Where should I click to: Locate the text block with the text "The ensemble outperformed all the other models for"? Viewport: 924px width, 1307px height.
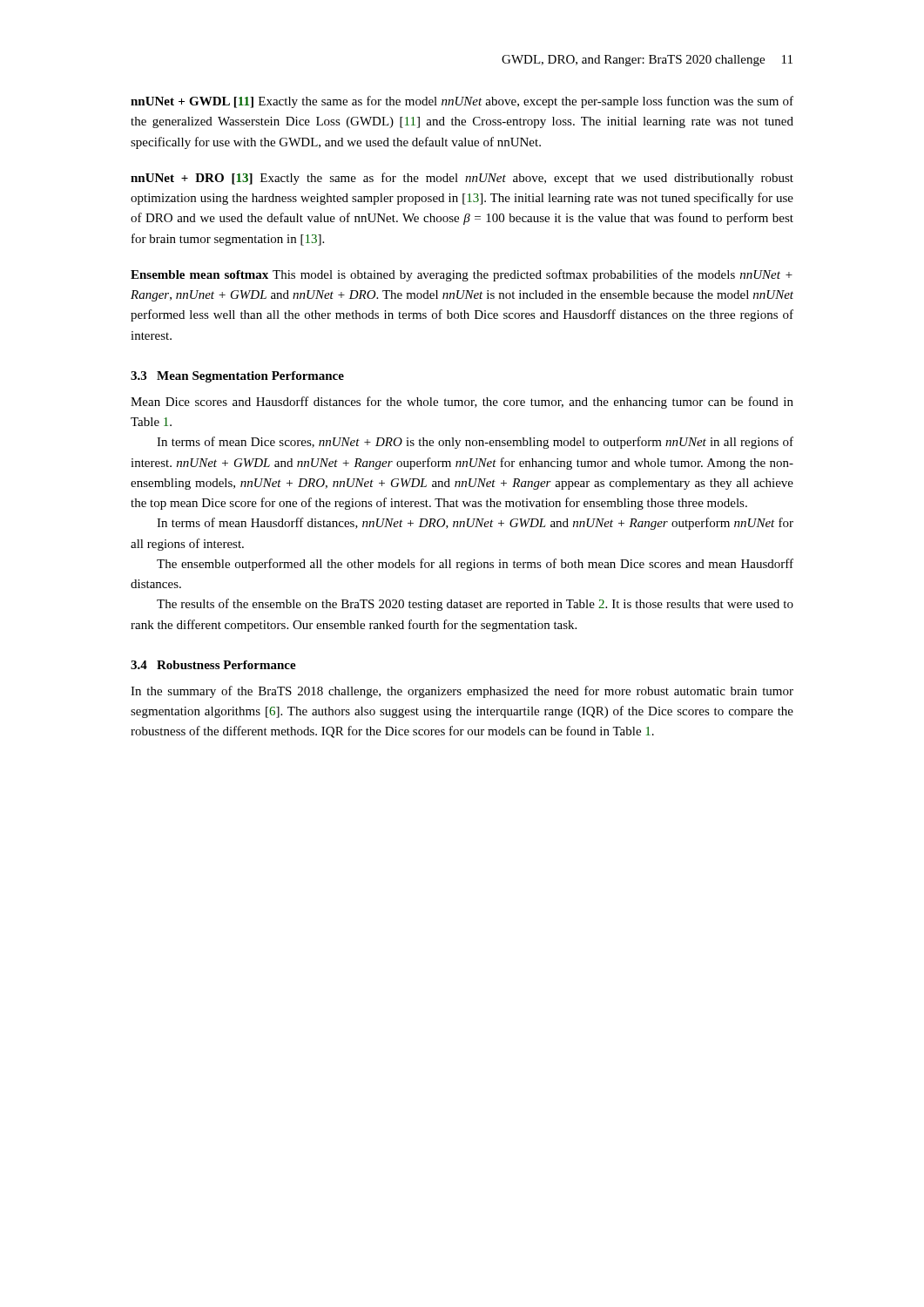pos(462,574)
